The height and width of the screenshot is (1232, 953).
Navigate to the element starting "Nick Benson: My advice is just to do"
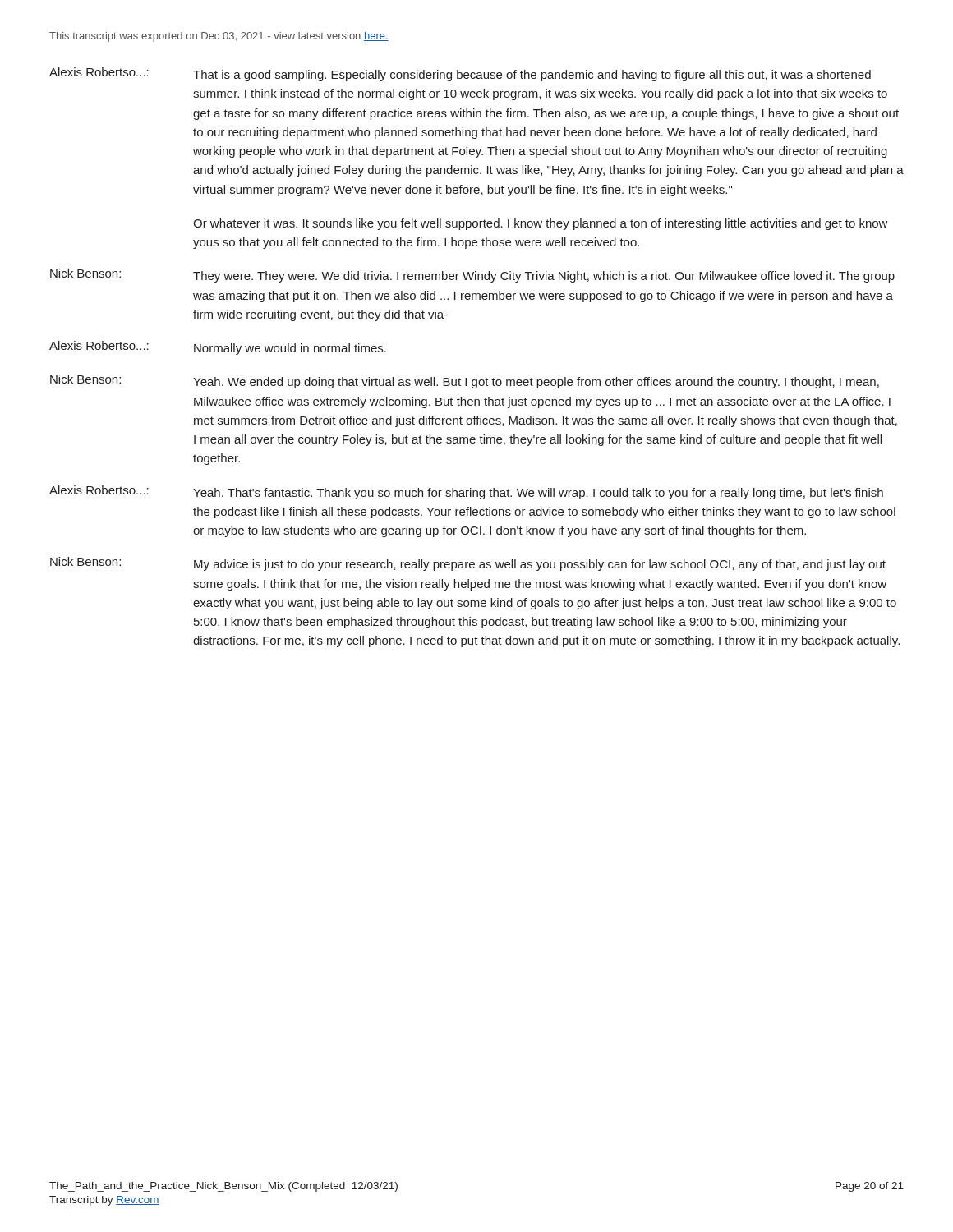click(x=476, y=602)
